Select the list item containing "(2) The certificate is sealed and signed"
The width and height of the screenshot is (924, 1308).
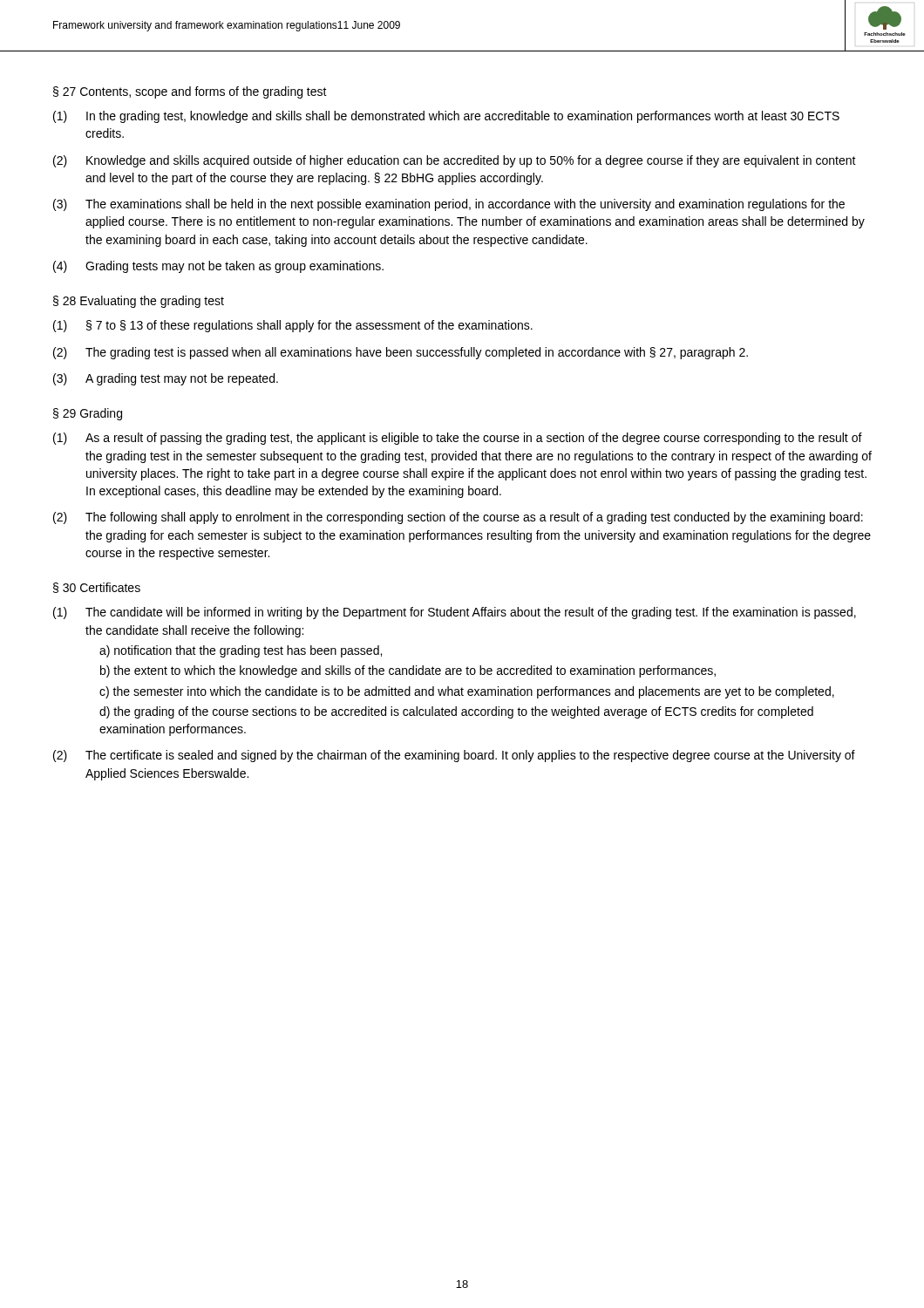tap(462, 764)
